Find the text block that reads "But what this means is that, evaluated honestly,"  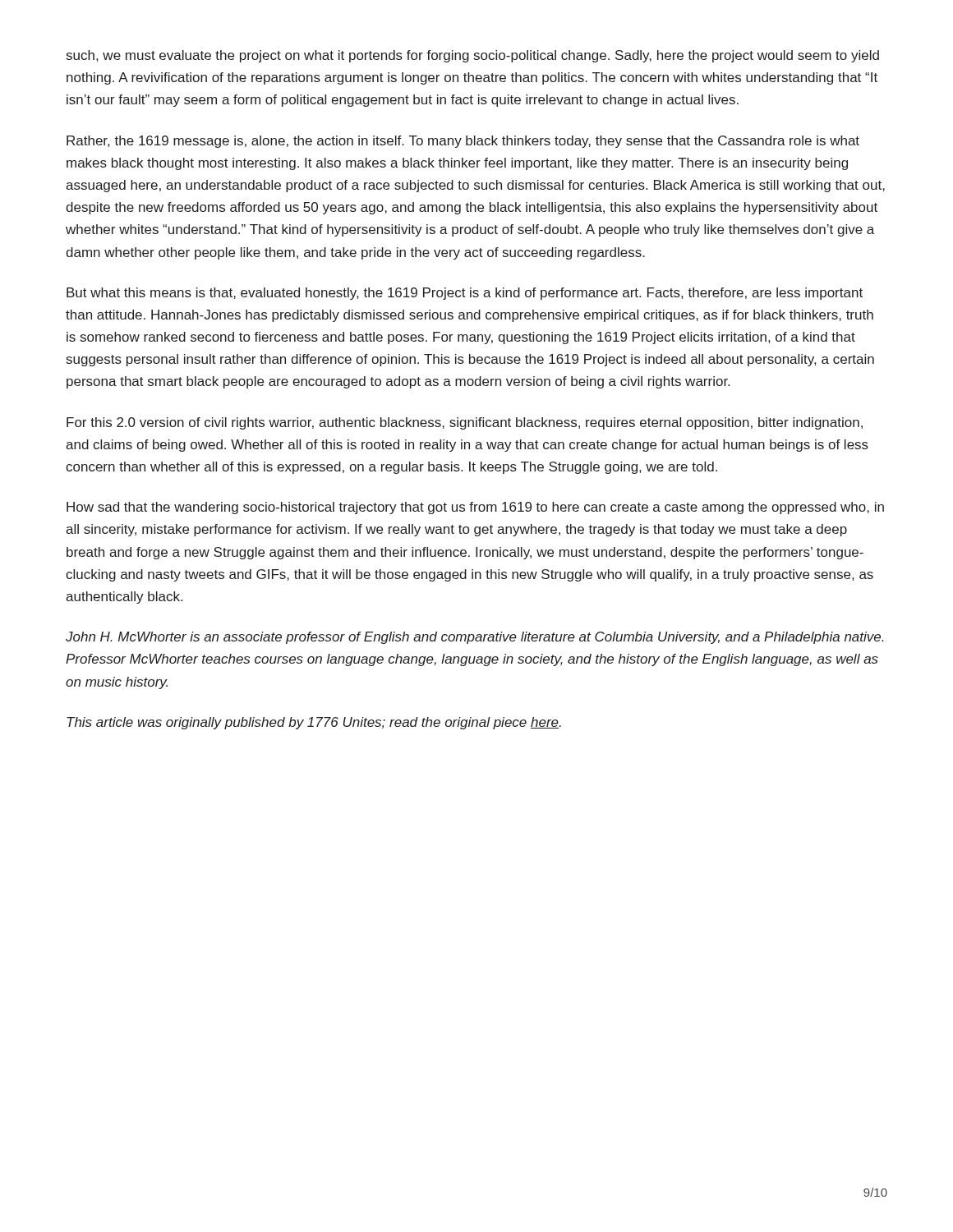click(x=470, y=337)
